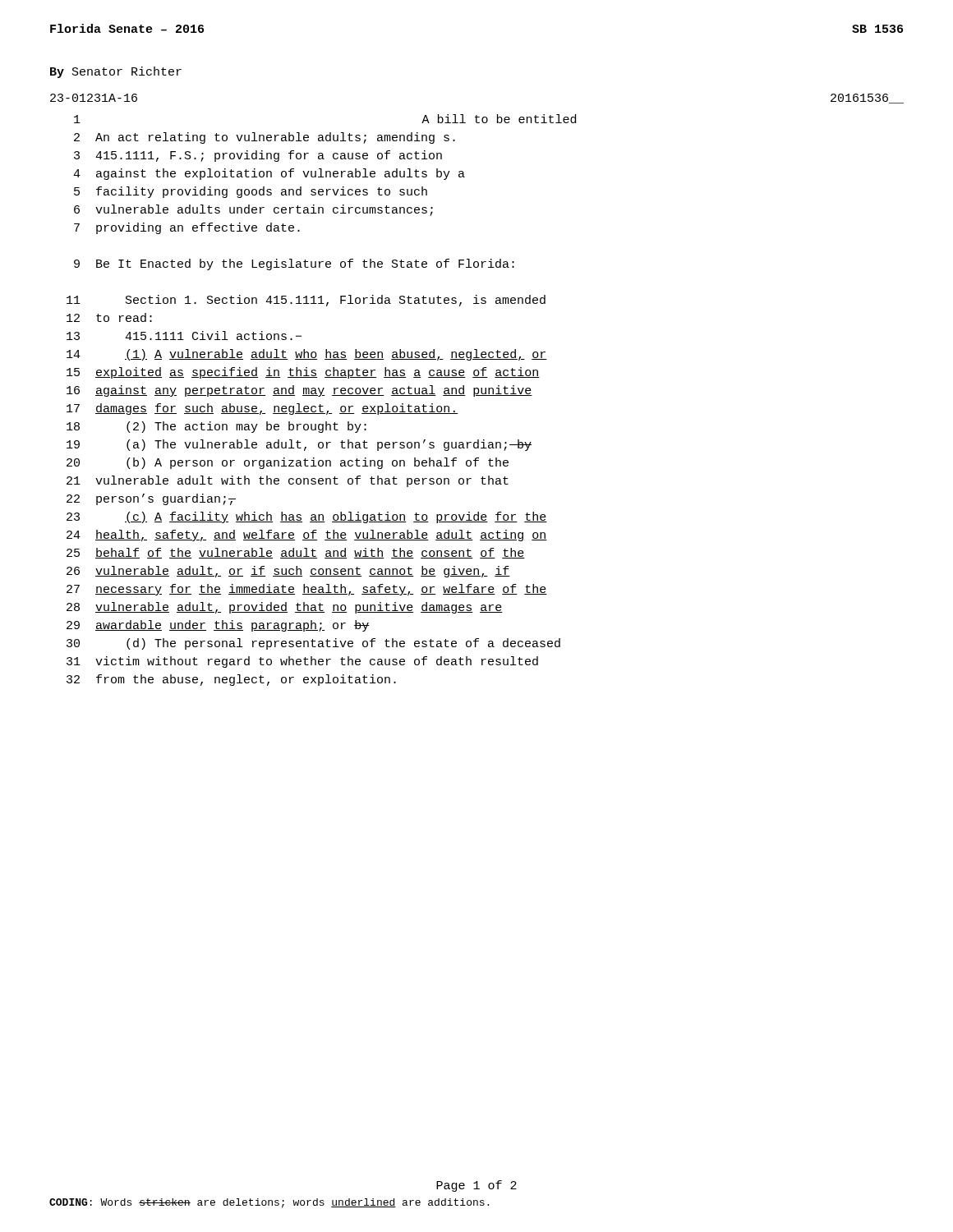The height and width of the screenshot is (1232, 953).
Task: Locate the text starting "23 (c) A facility which has an obligation"
Action: tap(298, 518)
